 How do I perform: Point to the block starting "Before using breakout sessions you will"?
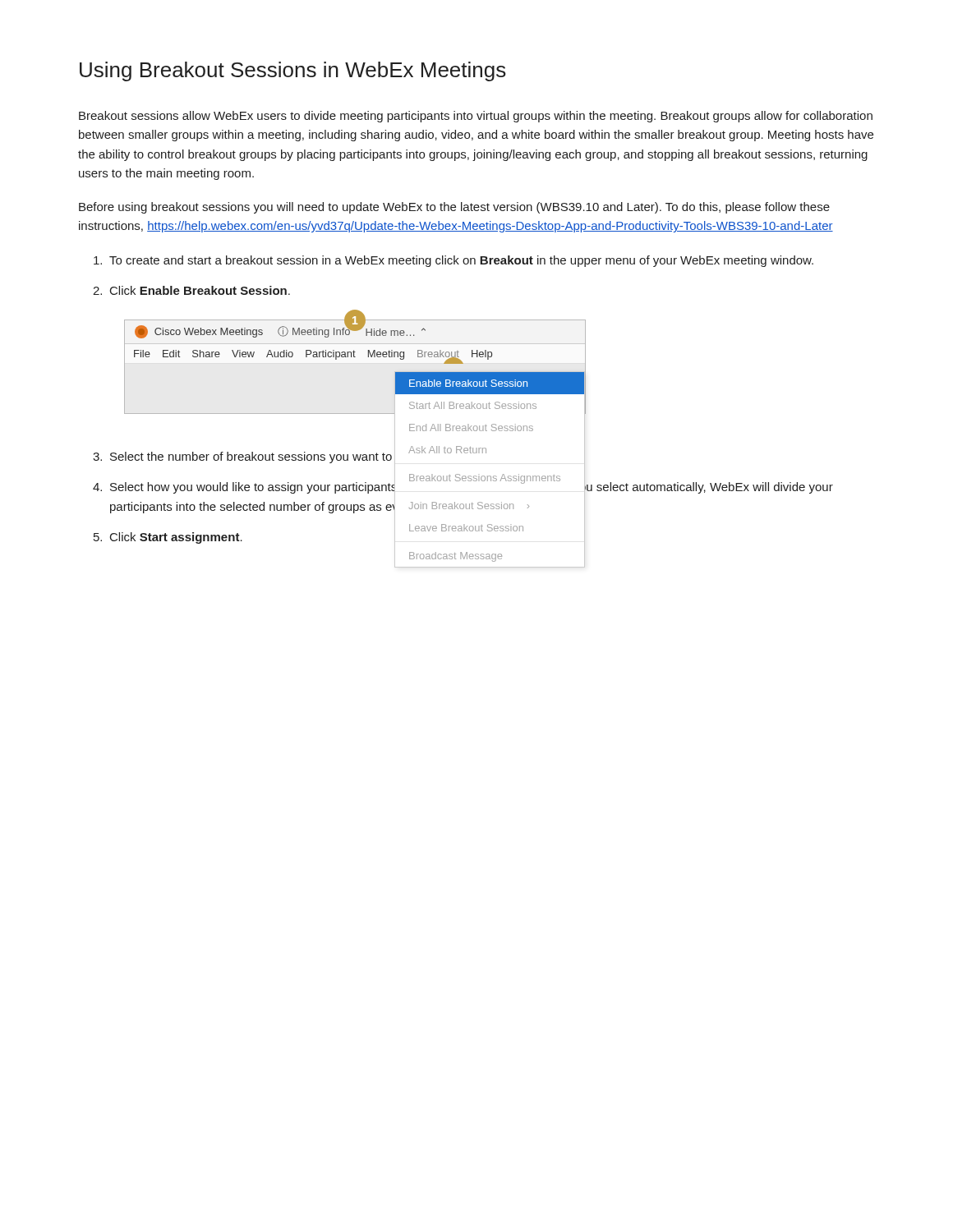point(455,216)
